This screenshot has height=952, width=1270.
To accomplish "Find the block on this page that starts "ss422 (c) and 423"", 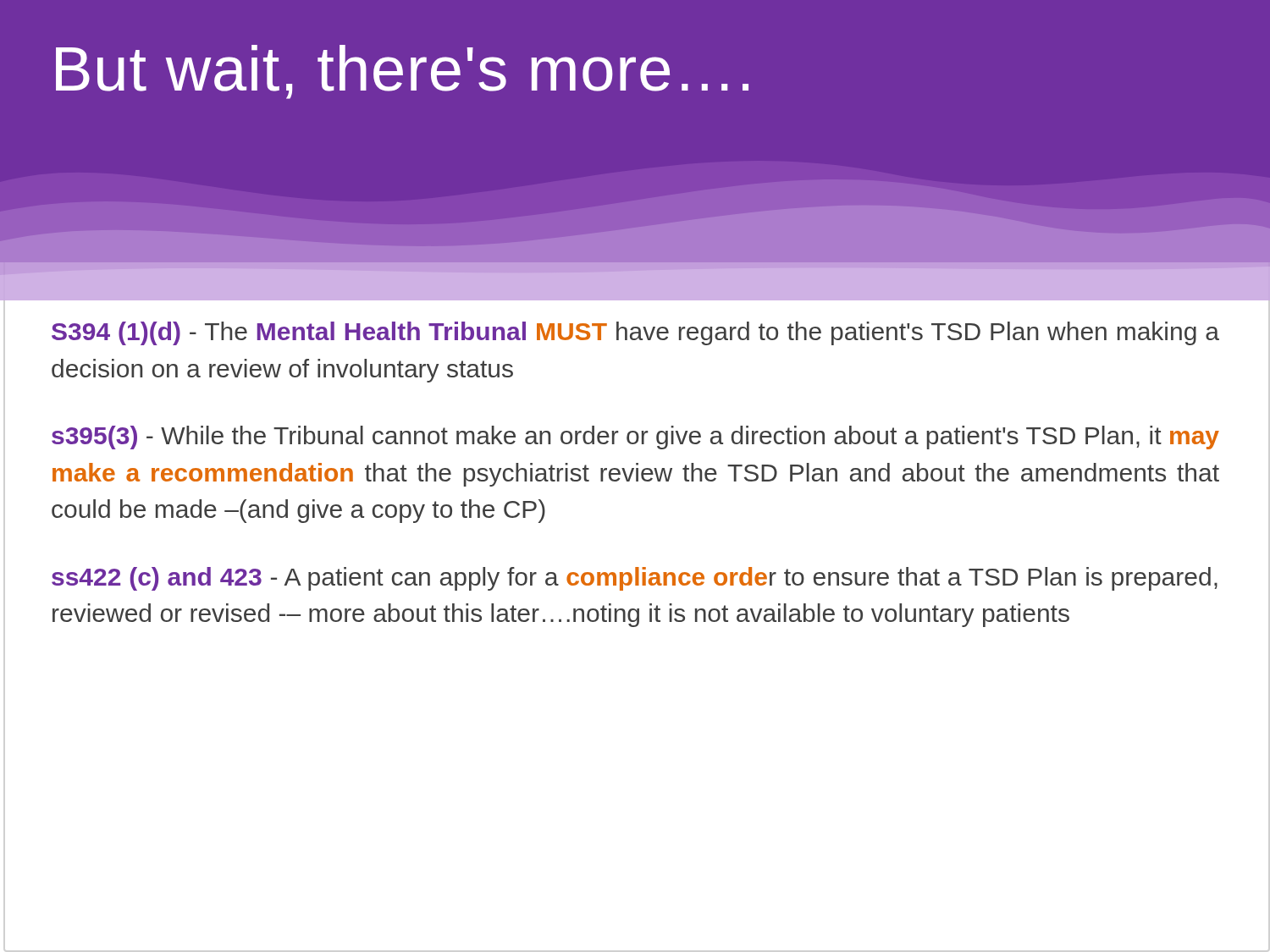I will [x=635, y=595].
